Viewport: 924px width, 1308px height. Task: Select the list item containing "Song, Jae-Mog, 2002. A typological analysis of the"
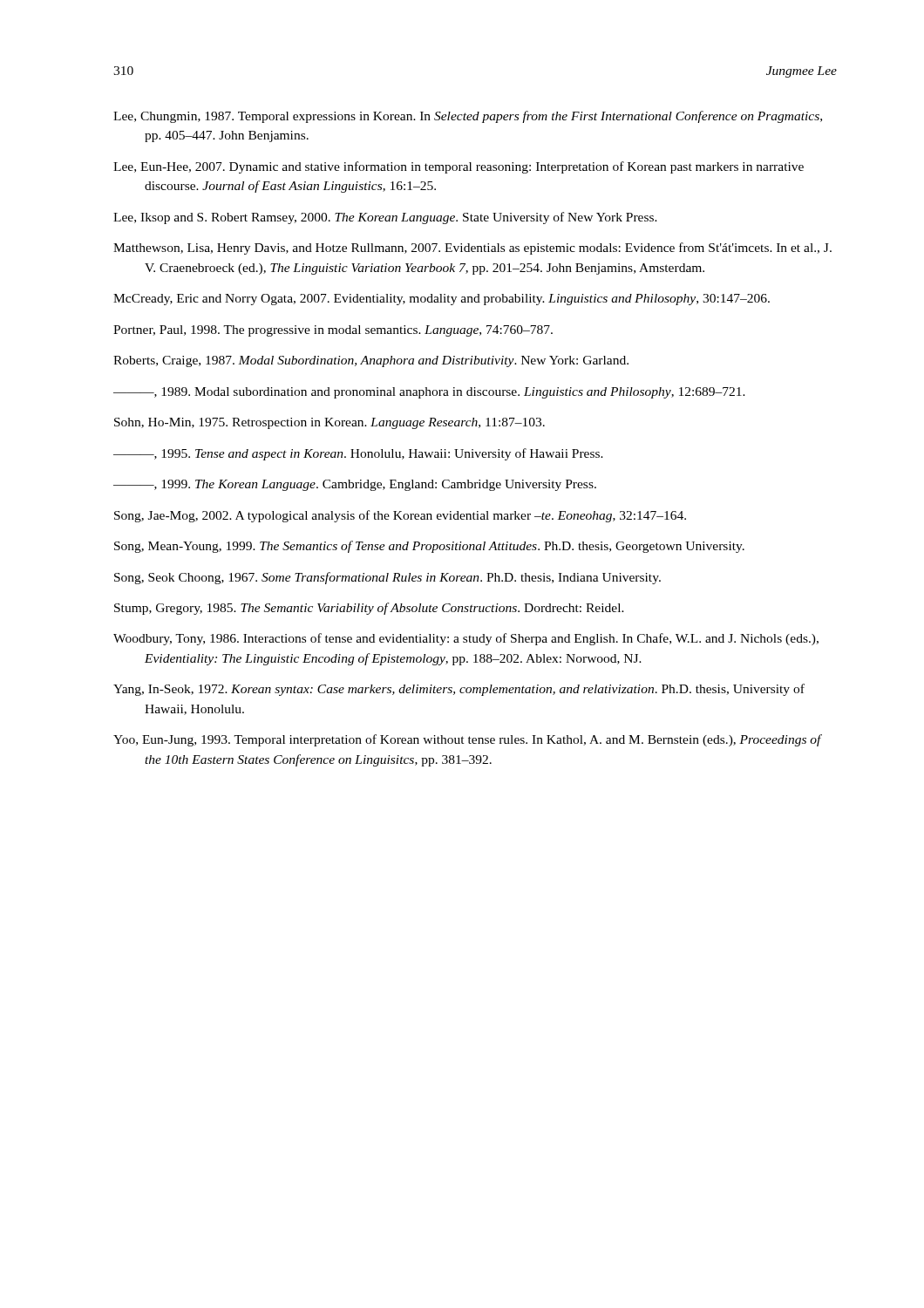tap(400, 515)
